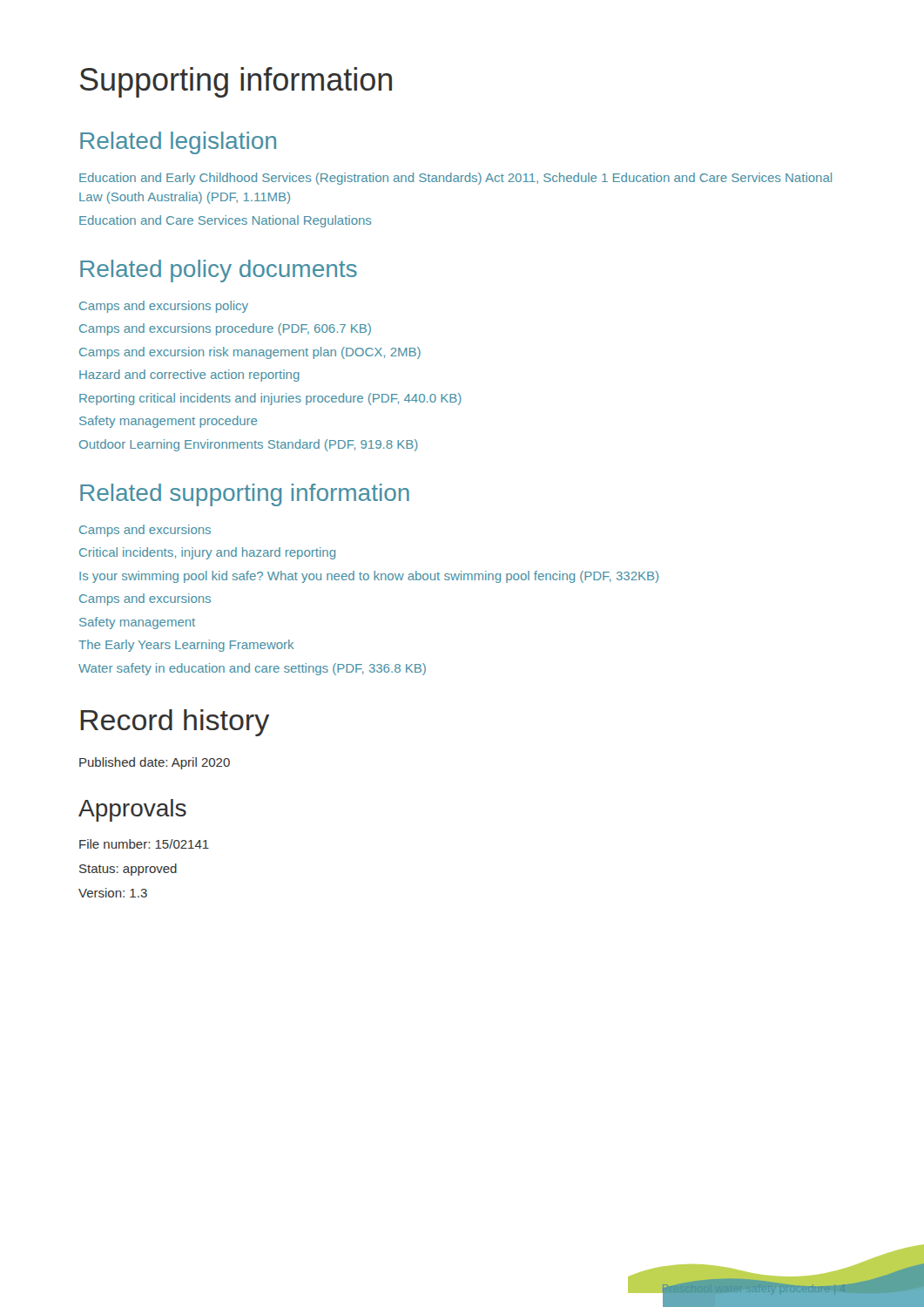Locate the block of text that opens with "Education and Care Services"
Viewport: 924px width, 1307px height.
[x=225, y=221]
